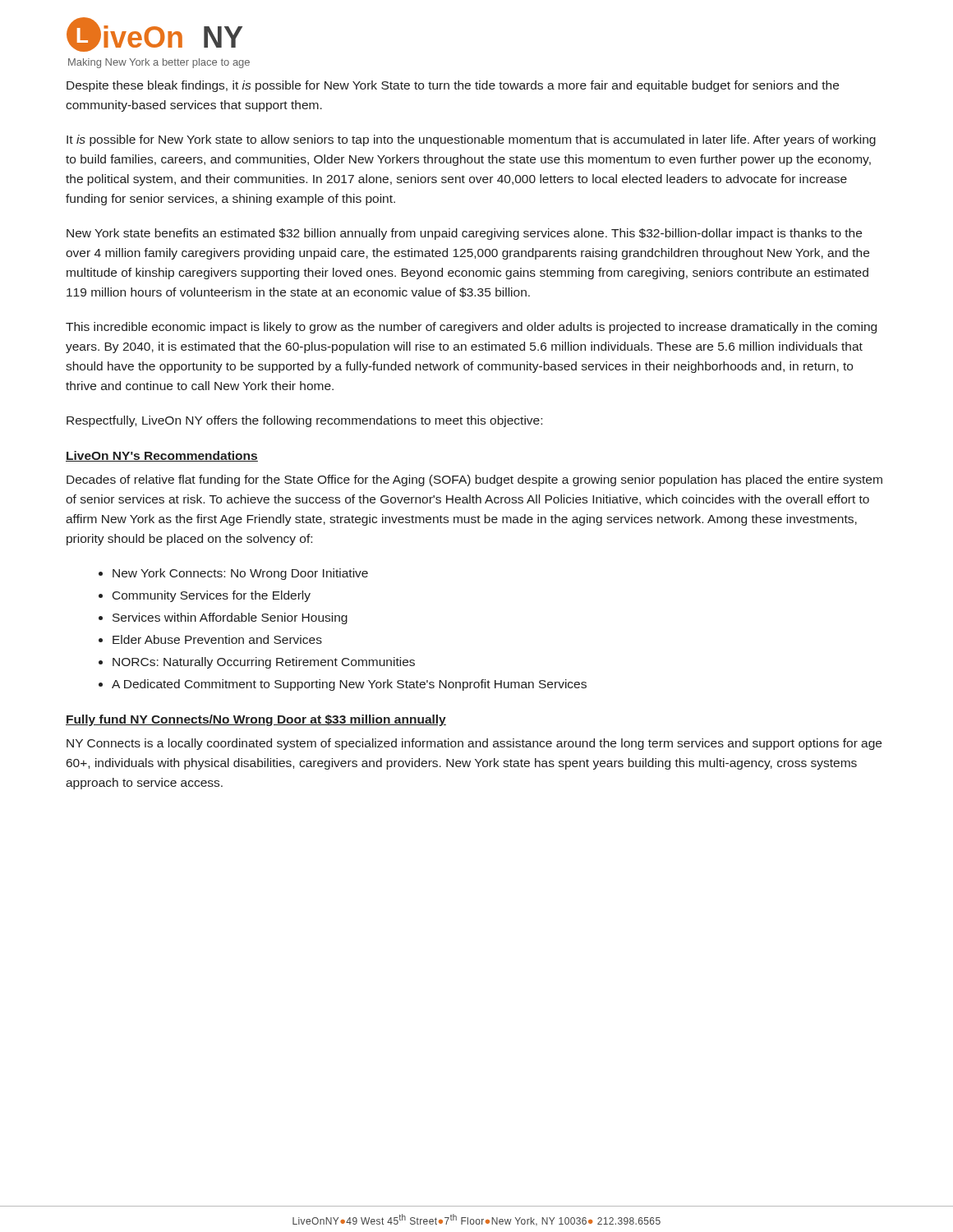Locate the block of text that opens with "New York state benefits"

point(468,263)
